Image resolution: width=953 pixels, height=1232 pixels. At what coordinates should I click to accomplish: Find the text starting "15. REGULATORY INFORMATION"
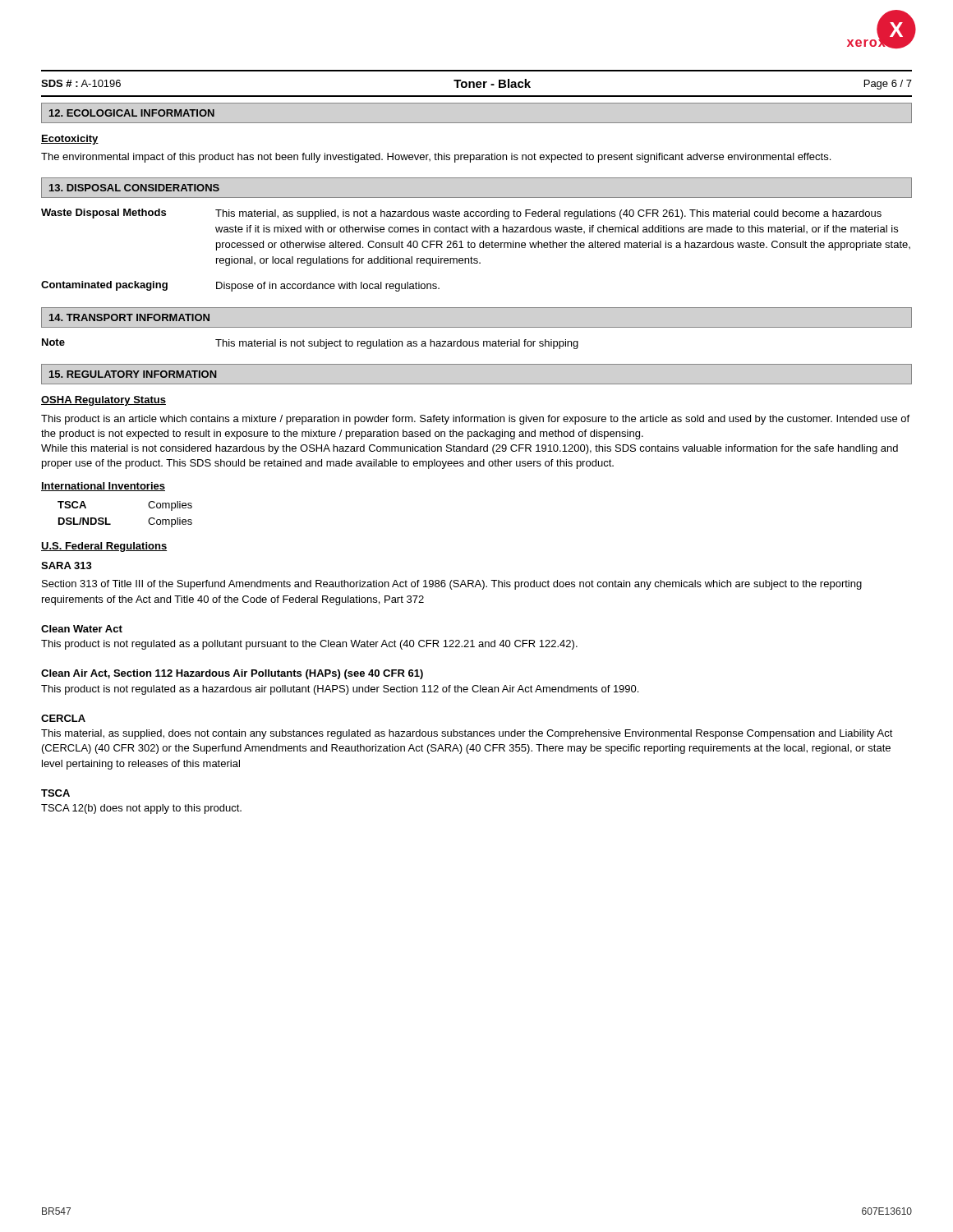pos(133,375)
